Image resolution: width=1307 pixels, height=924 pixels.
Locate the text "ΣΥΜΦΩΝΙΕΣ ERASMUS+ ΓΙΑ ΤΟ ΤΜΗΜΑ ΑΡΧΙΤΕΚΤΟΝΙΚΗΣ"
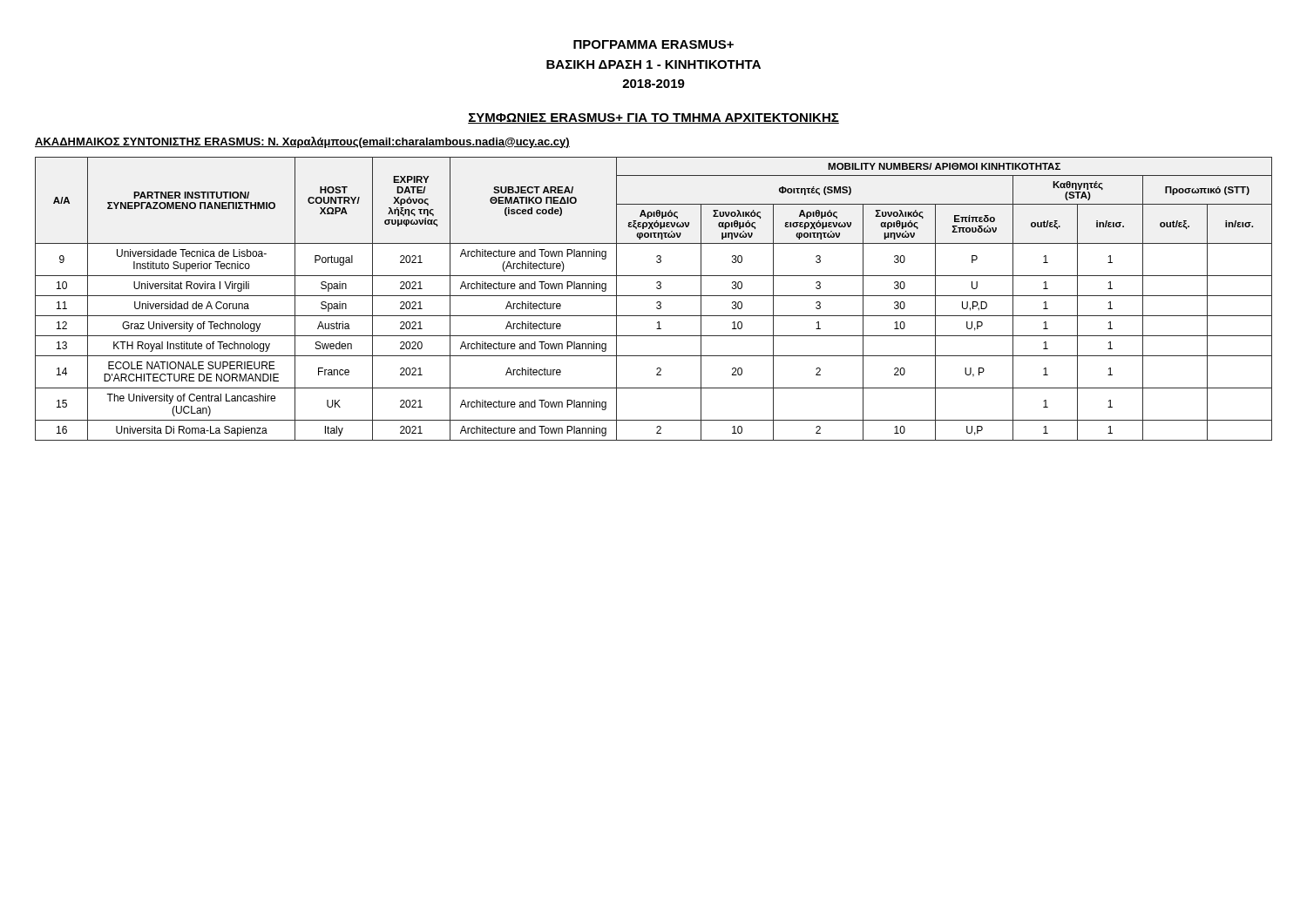coord(654,117)
